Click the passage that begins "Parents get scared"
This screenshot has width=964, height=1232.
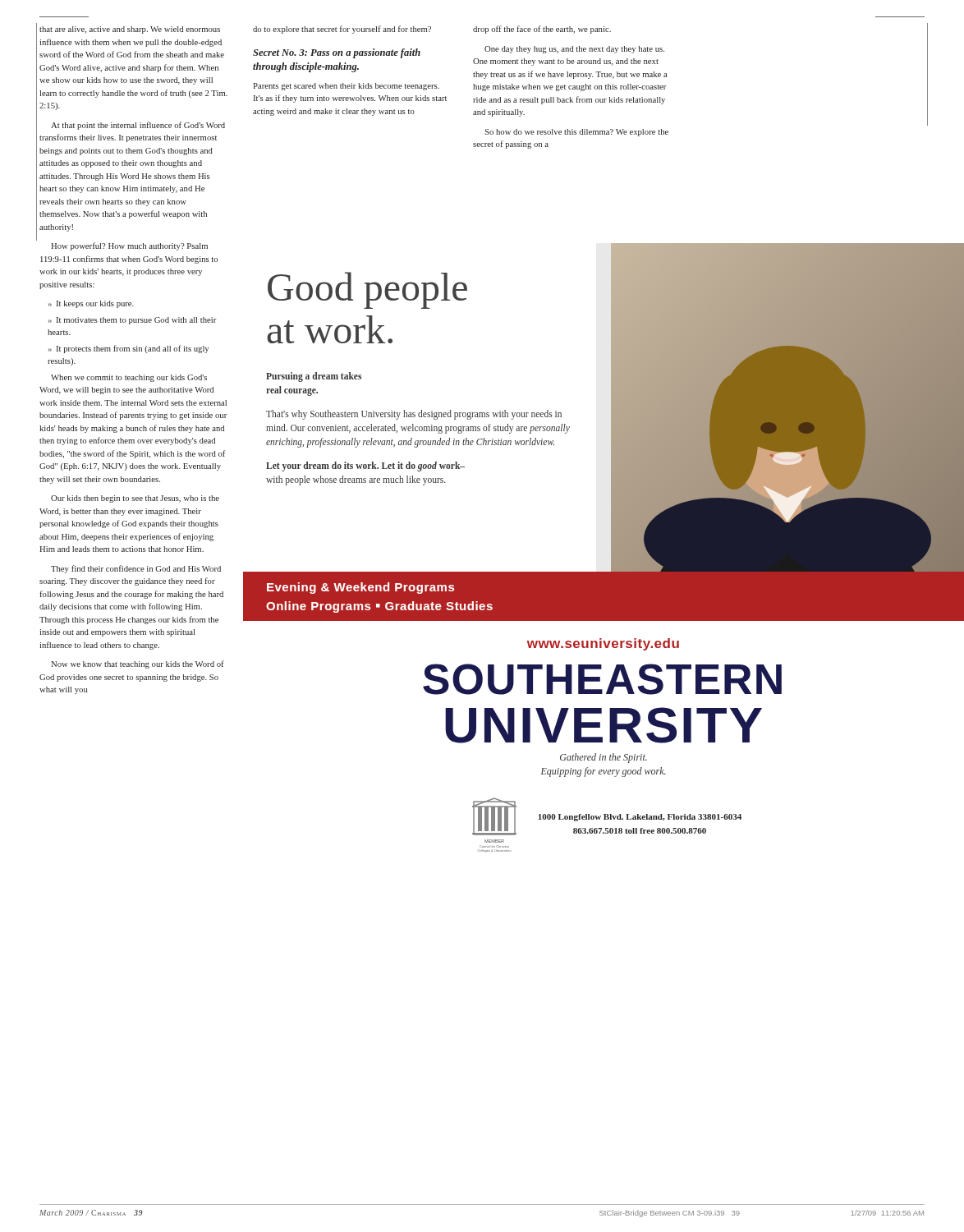tap(351, 98)
